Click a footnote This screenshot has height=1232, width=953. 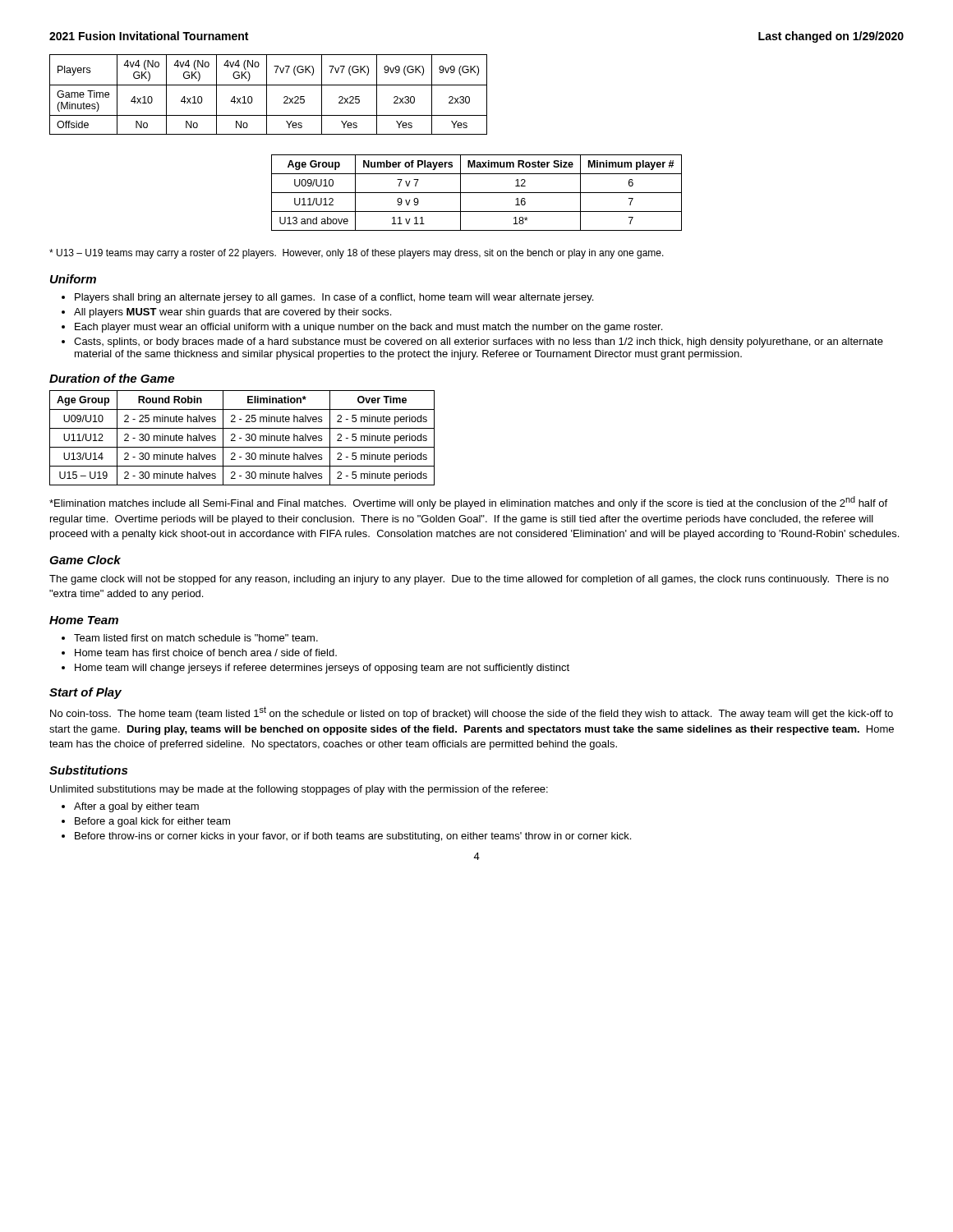357,253
